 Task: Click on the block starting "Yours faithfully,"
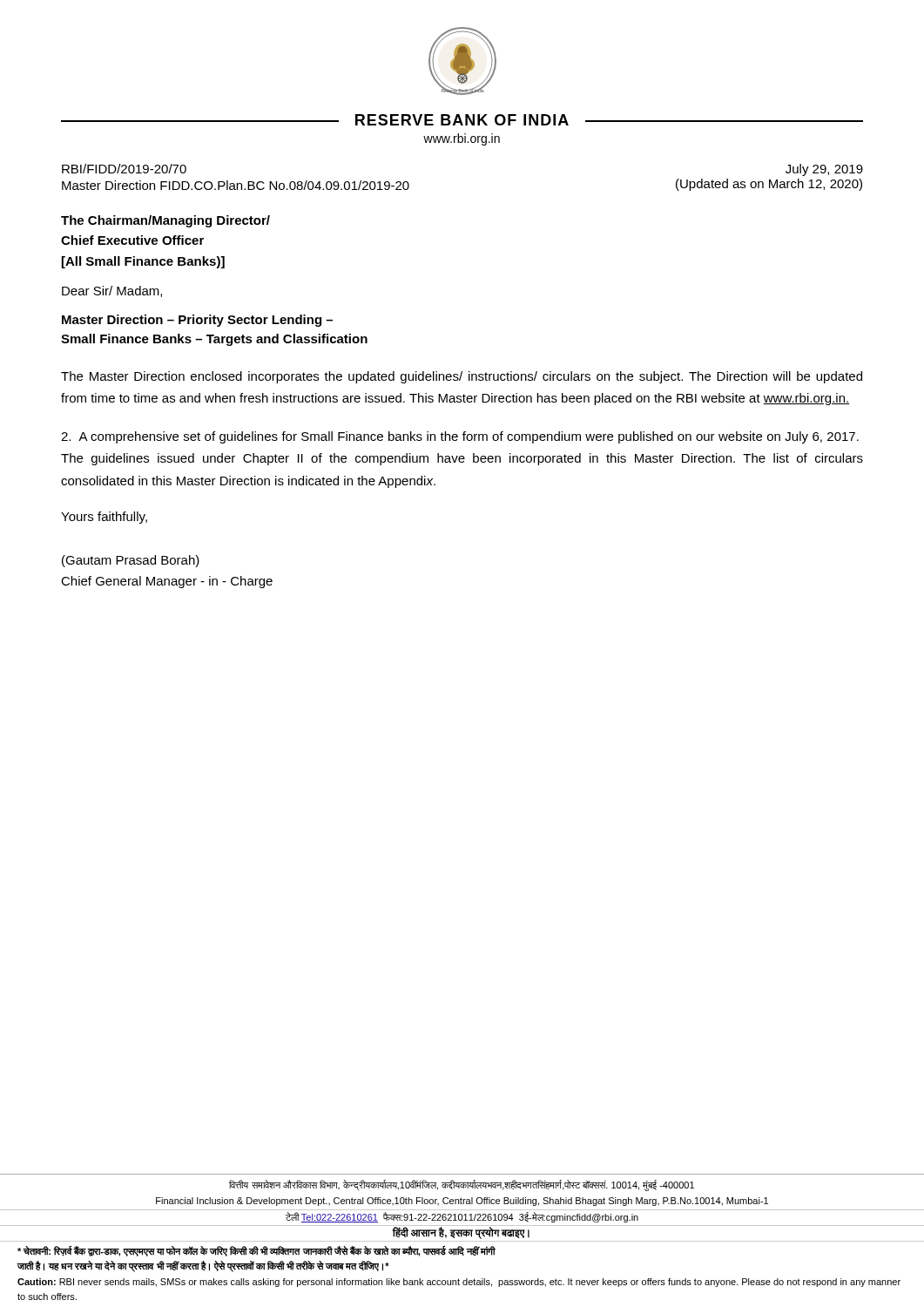tap(105, 516)
